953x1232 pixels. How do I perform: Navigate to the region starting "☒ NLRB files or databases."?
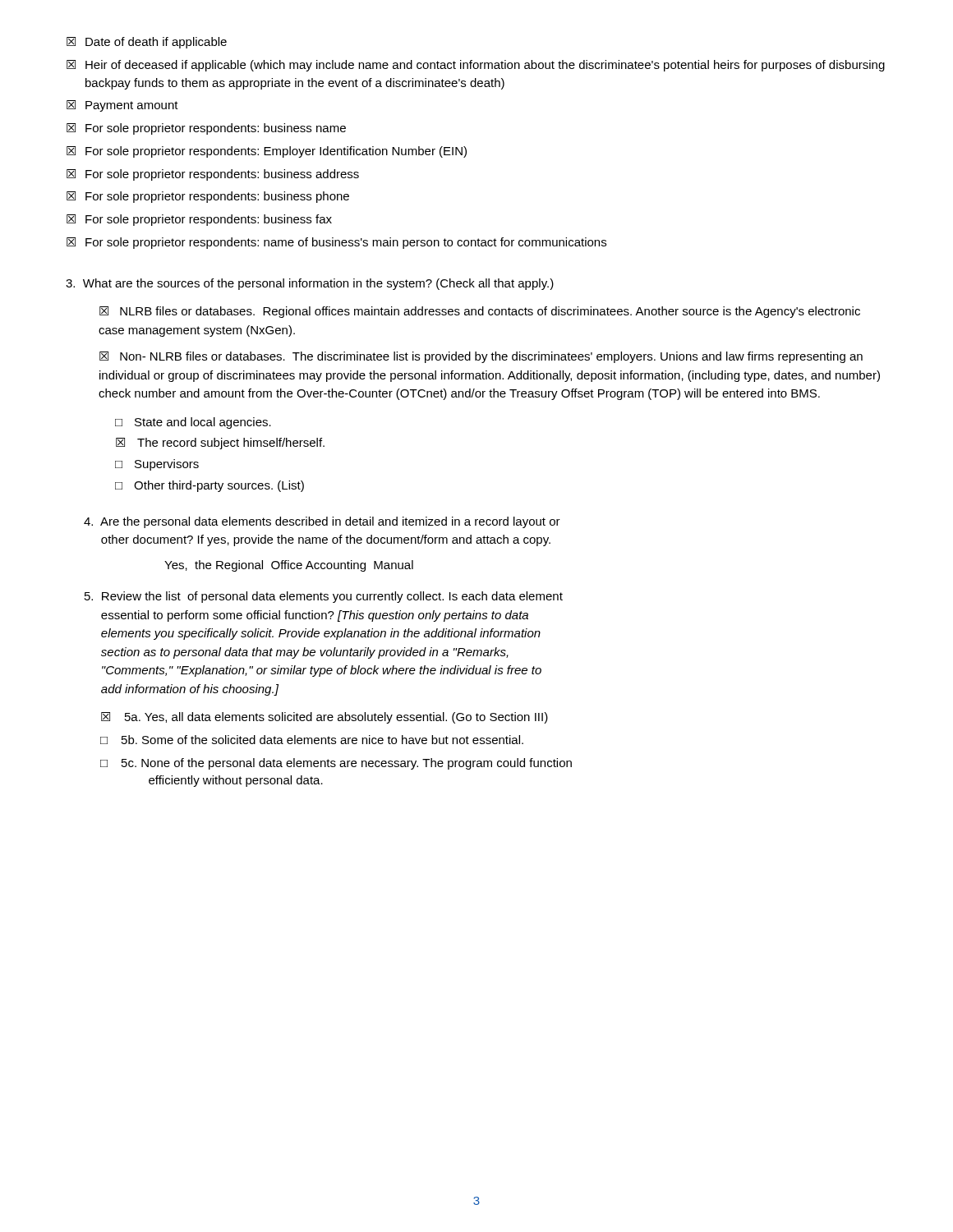[x=480, y=320]
